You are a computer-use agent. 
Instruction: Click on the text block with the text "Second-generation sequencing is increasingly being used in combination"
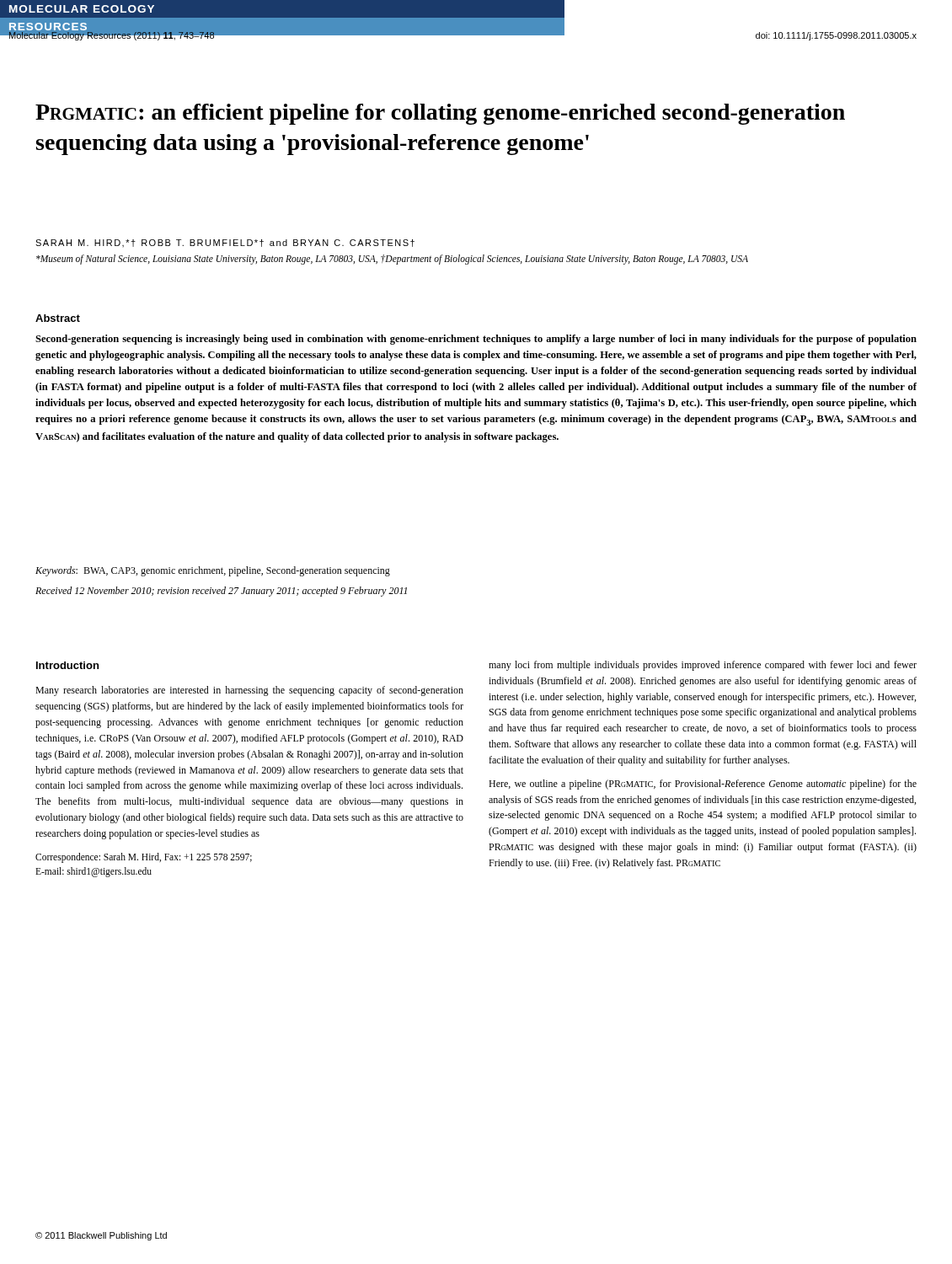pos(476,388)
